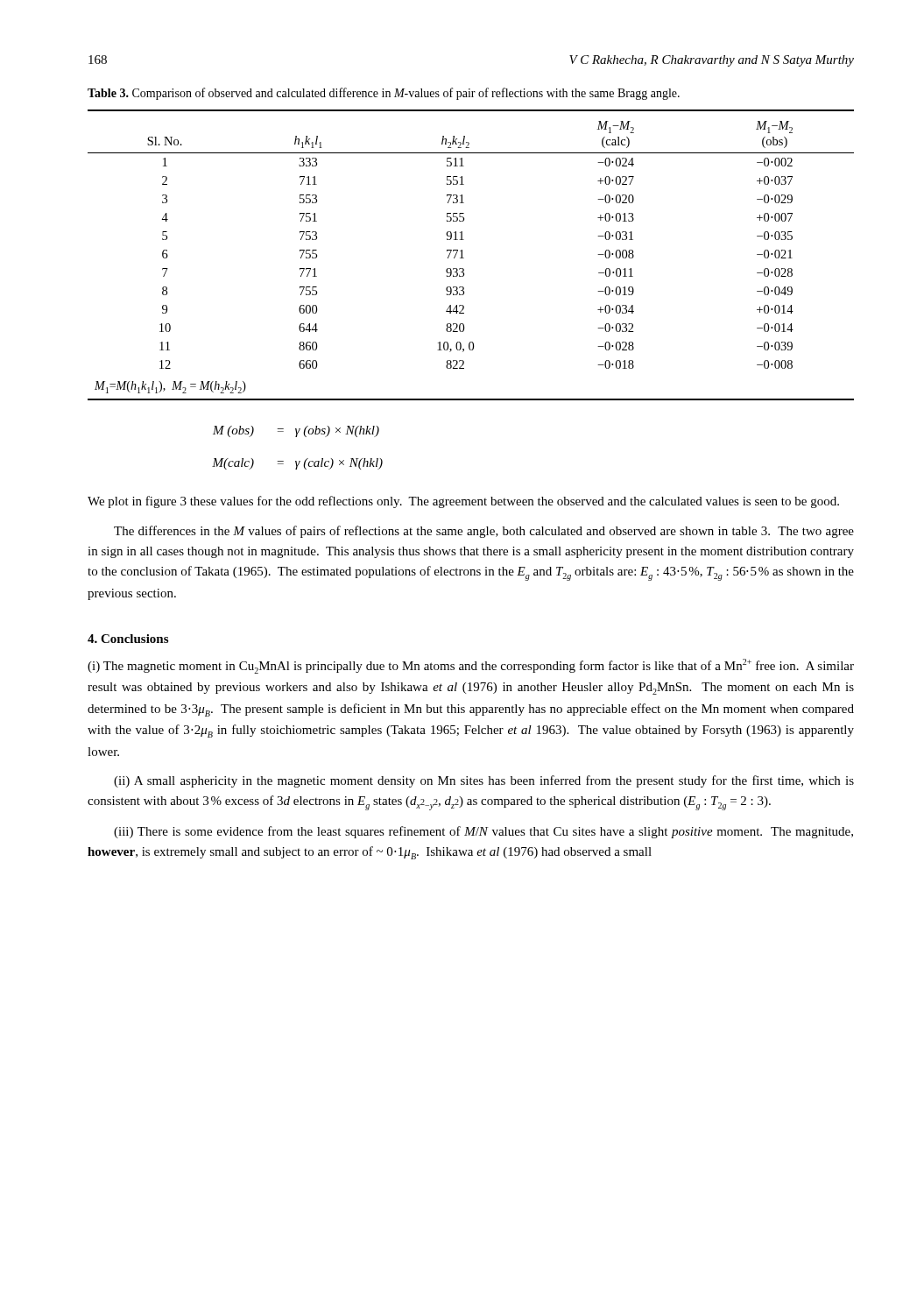Select the table that reads "M 1 −"
The image size is (924, 1314).
click(471, 255)
